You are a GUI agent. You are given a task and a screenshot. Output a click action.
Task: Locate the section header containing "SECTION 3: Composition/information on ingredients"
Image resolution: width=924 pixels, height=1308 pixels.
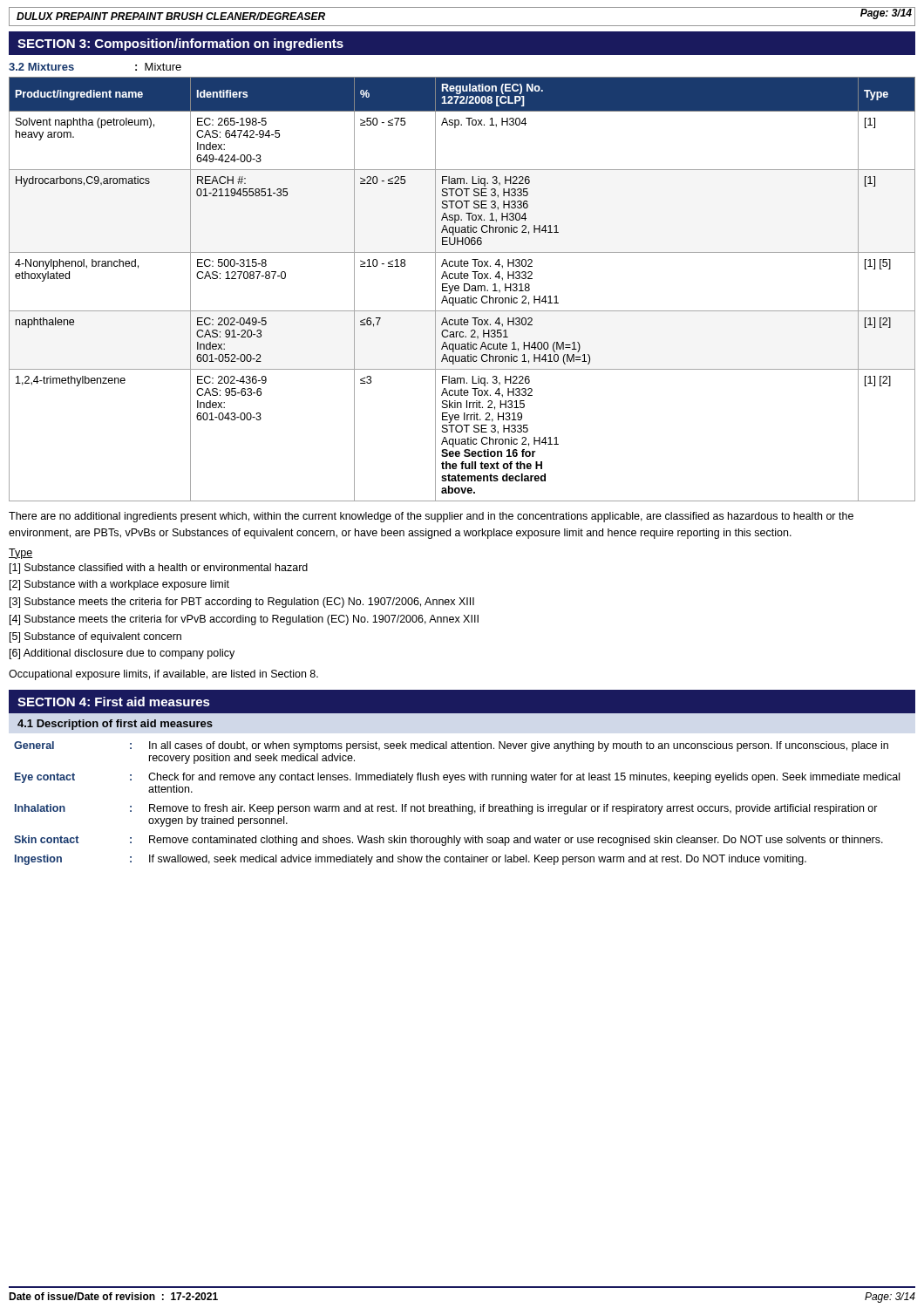(x=181, y=43)
